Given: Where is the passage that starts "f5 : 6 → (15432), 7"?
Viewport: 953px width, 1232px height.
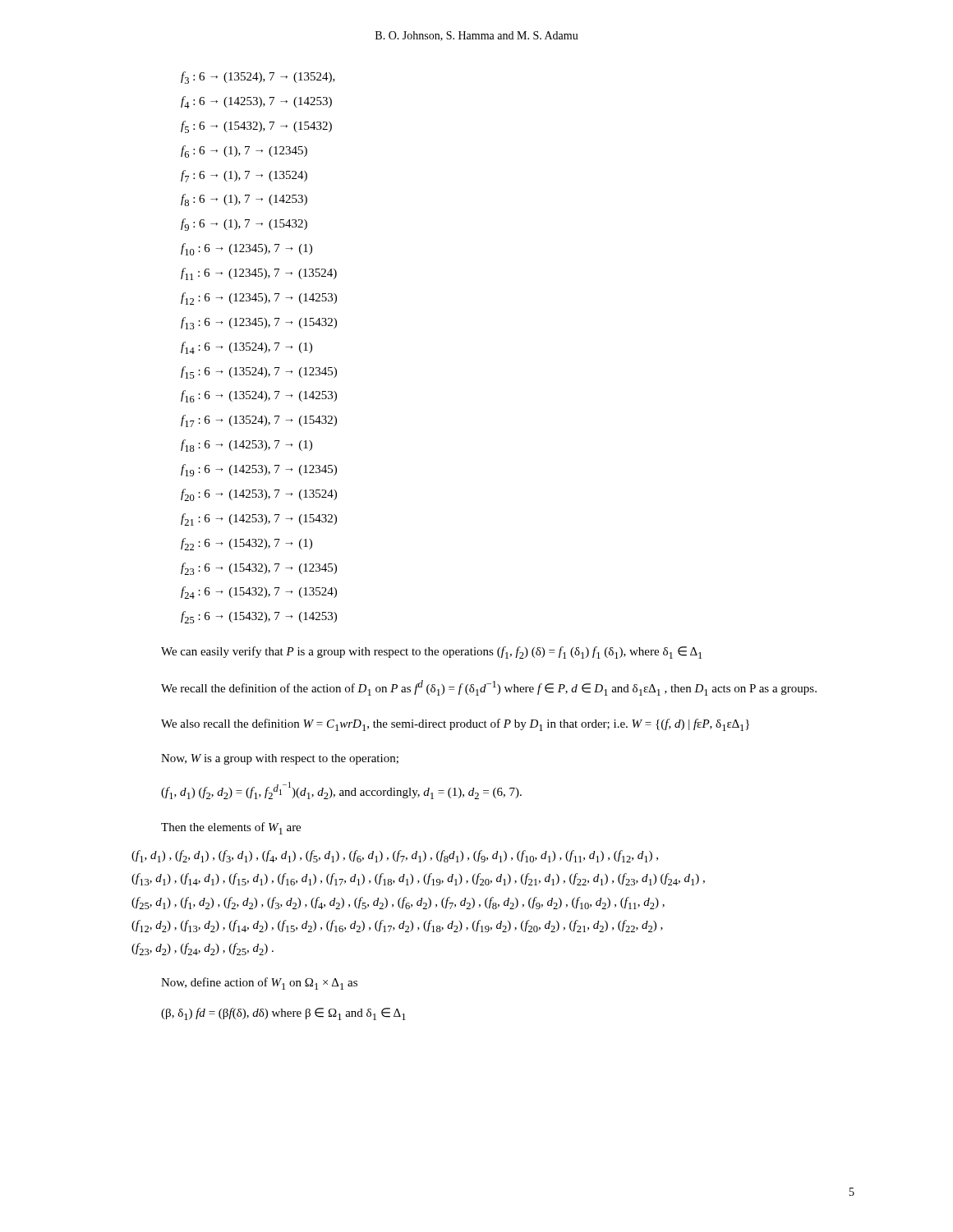Looking at the screenshot, I should click(x=256, y=127).
